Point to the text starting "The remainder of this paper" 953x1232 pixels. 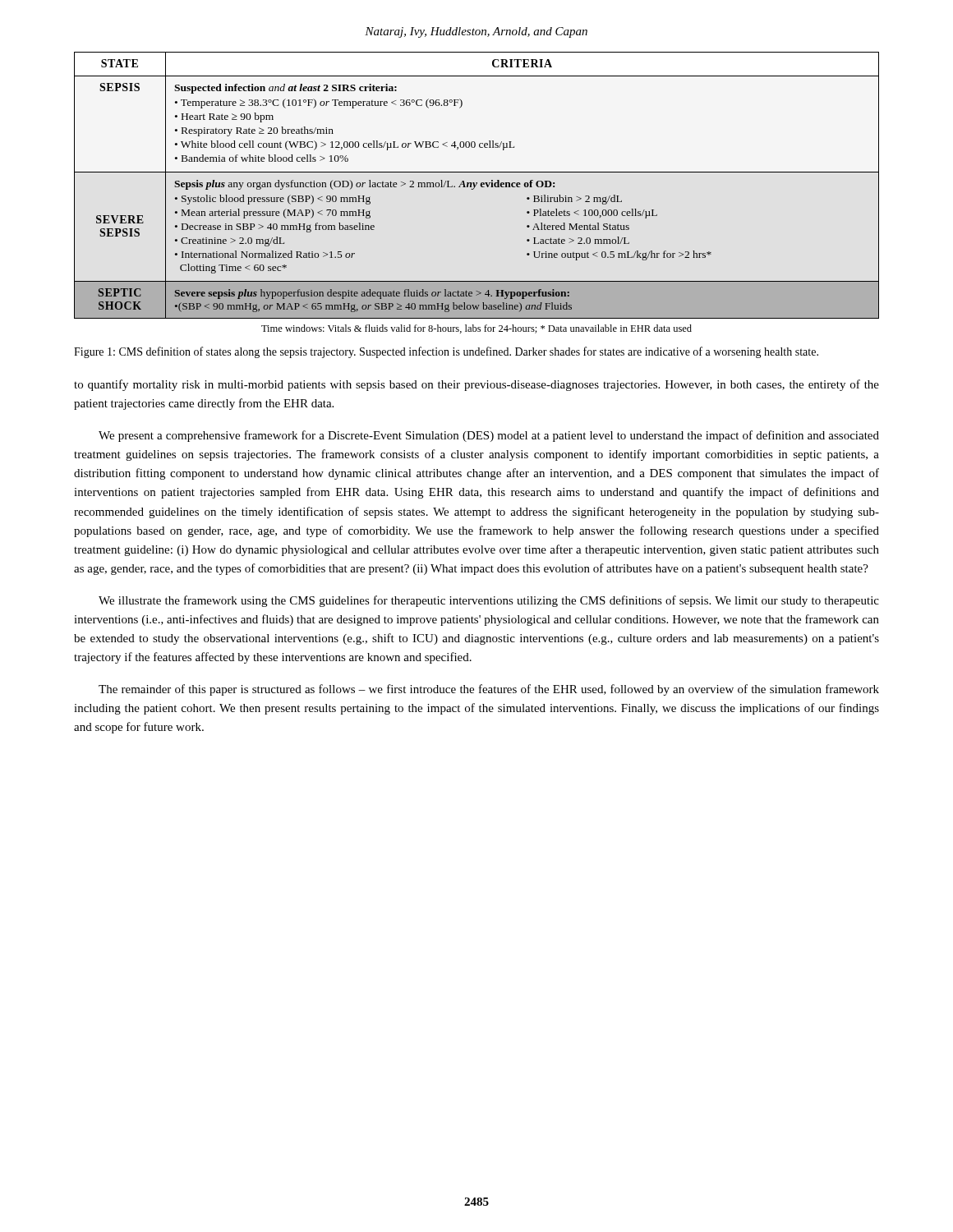click(x=476, y=708)
